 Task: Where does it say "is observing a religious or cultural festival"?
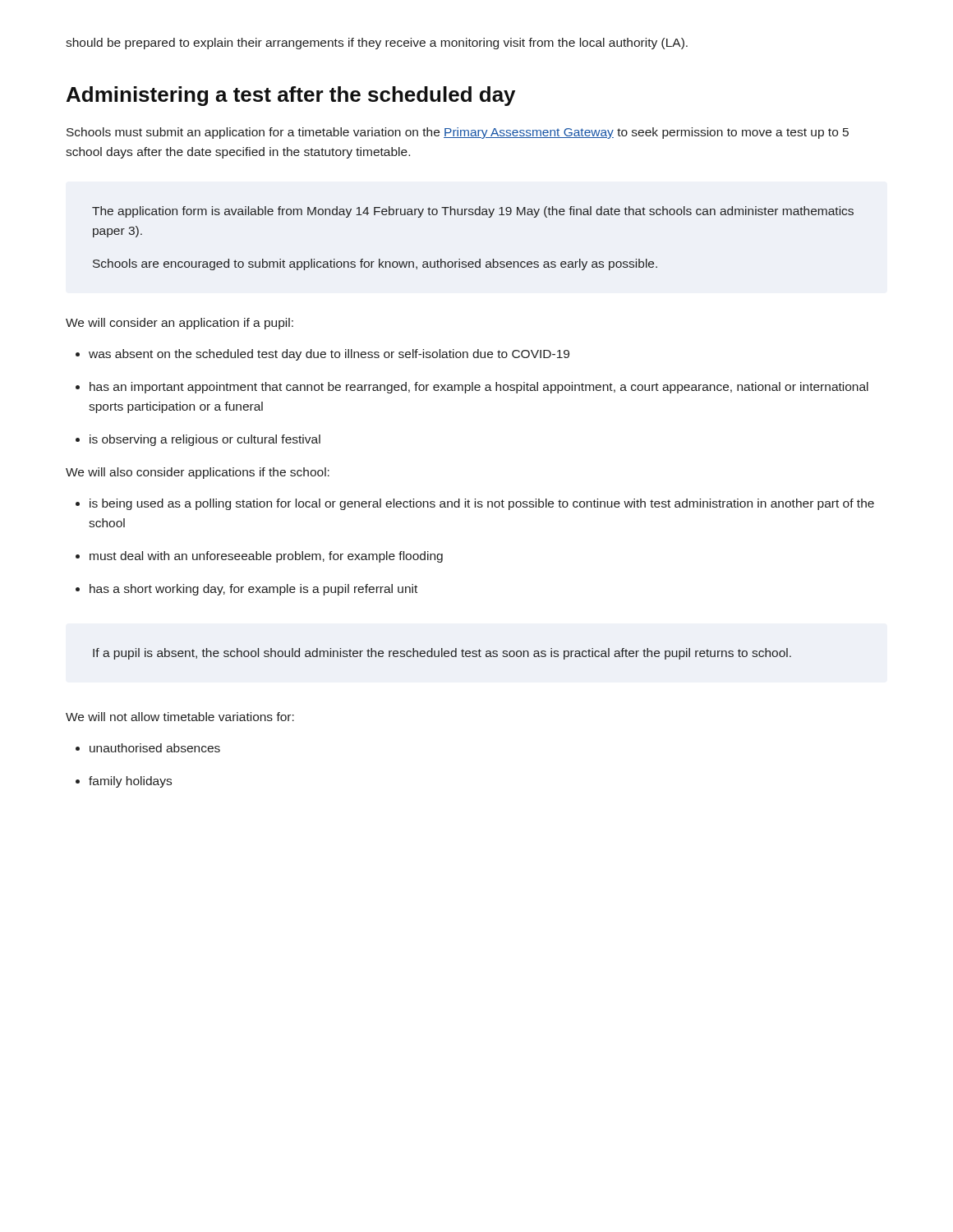coord(198,440)
